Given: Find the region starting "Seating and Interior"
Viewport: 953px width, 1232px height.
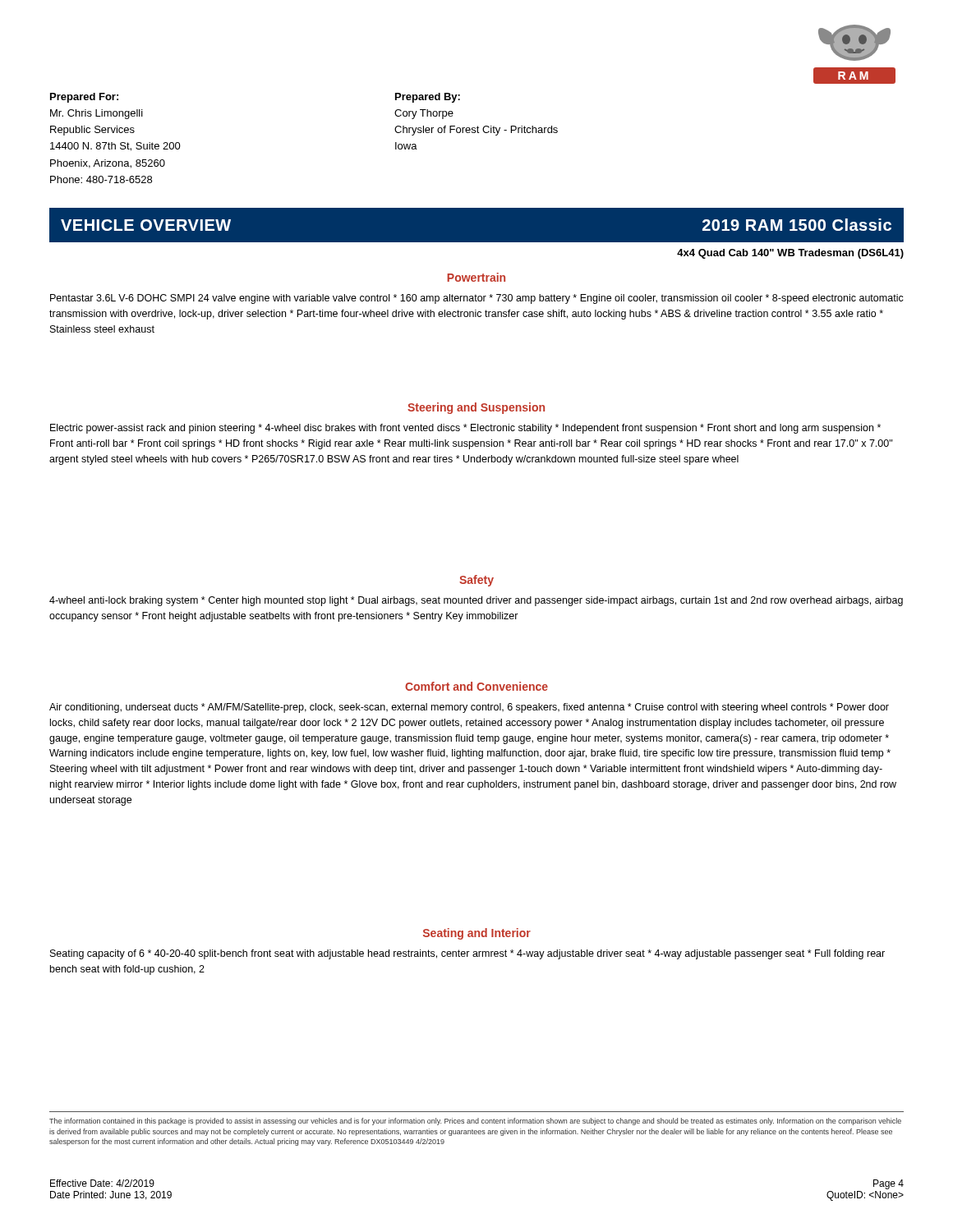Looking at the screenshot, I should pyautogui.click(x=476, y=933).
